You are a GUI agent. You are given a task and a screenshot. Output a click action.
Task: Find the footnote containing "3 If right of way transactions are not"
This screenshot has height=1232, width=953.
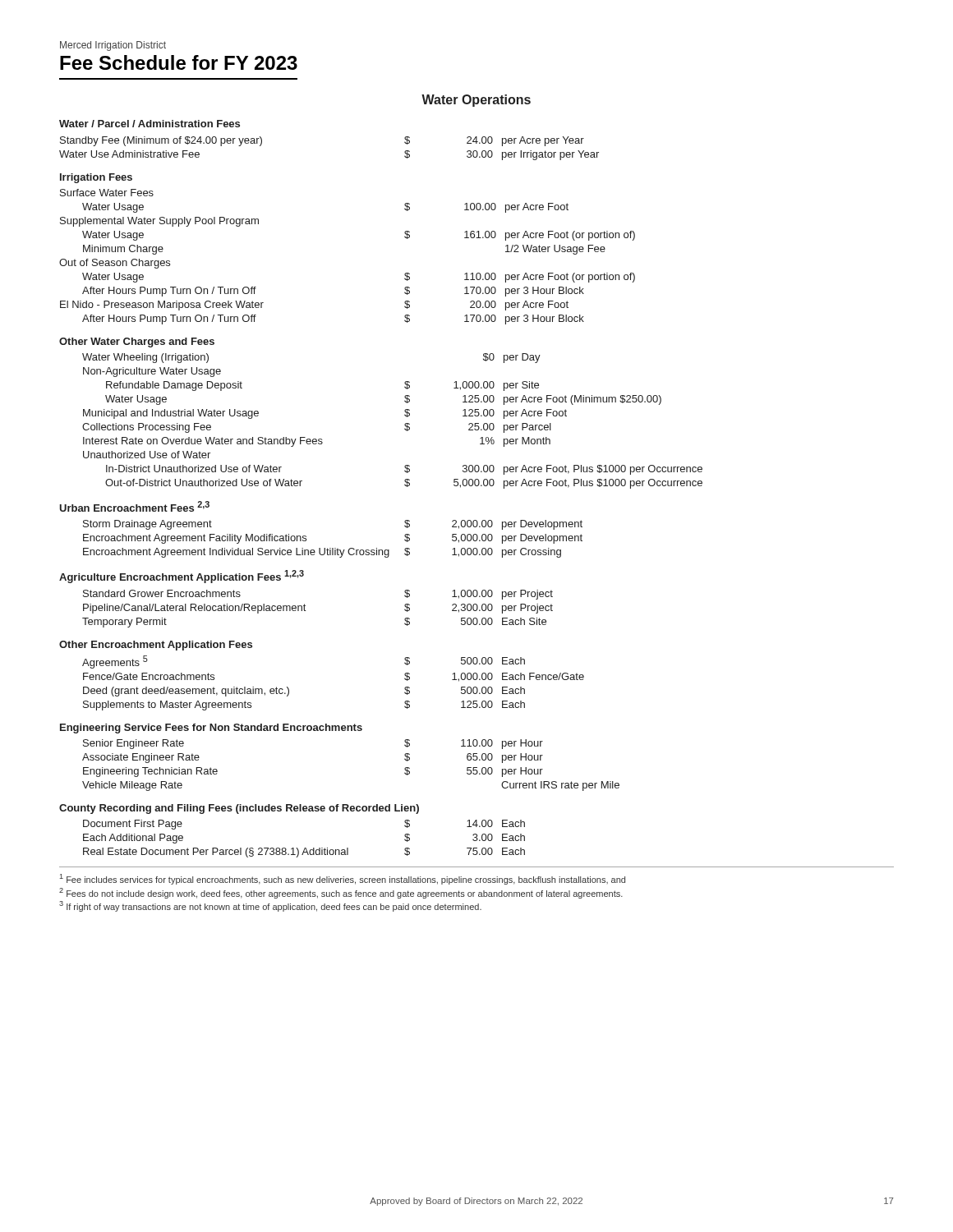[271, 906]
